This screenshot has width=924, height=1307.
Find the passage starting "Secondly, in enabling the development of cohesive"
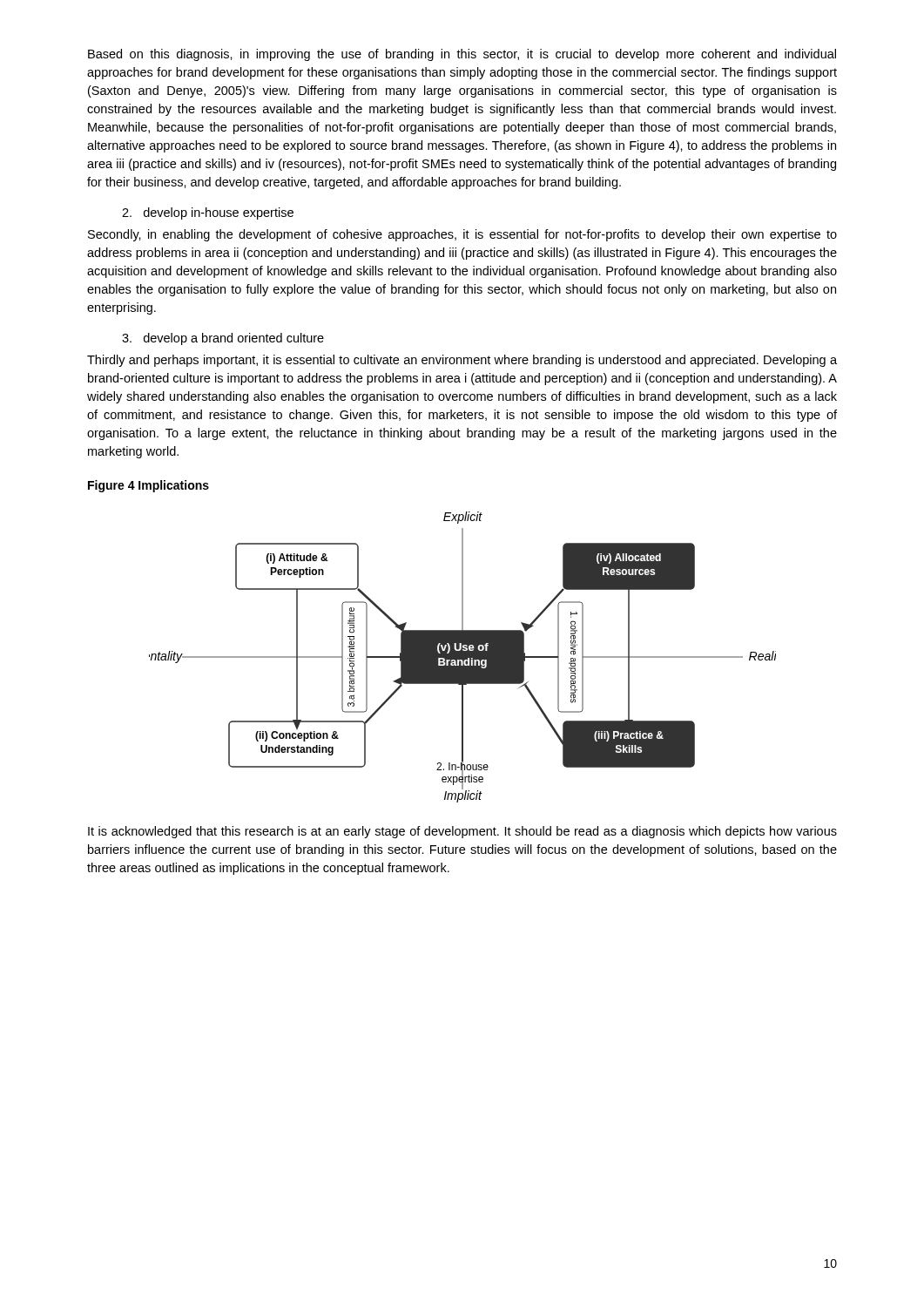click(x=462, y=271)
